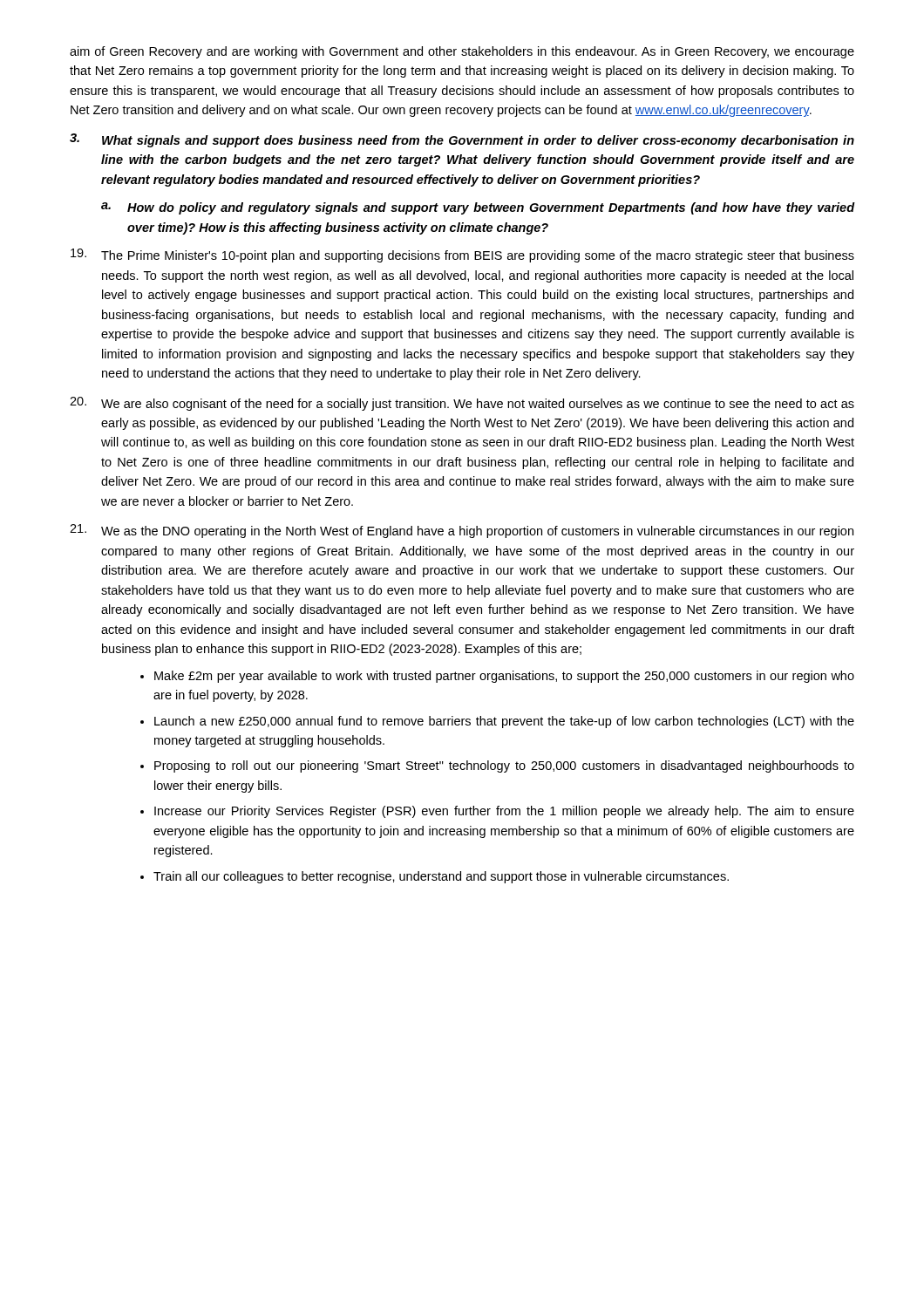Point to the element starting "aim of Green Recovery and are working with"
This screenshot has width=924, height=1308.
(462, 81)
